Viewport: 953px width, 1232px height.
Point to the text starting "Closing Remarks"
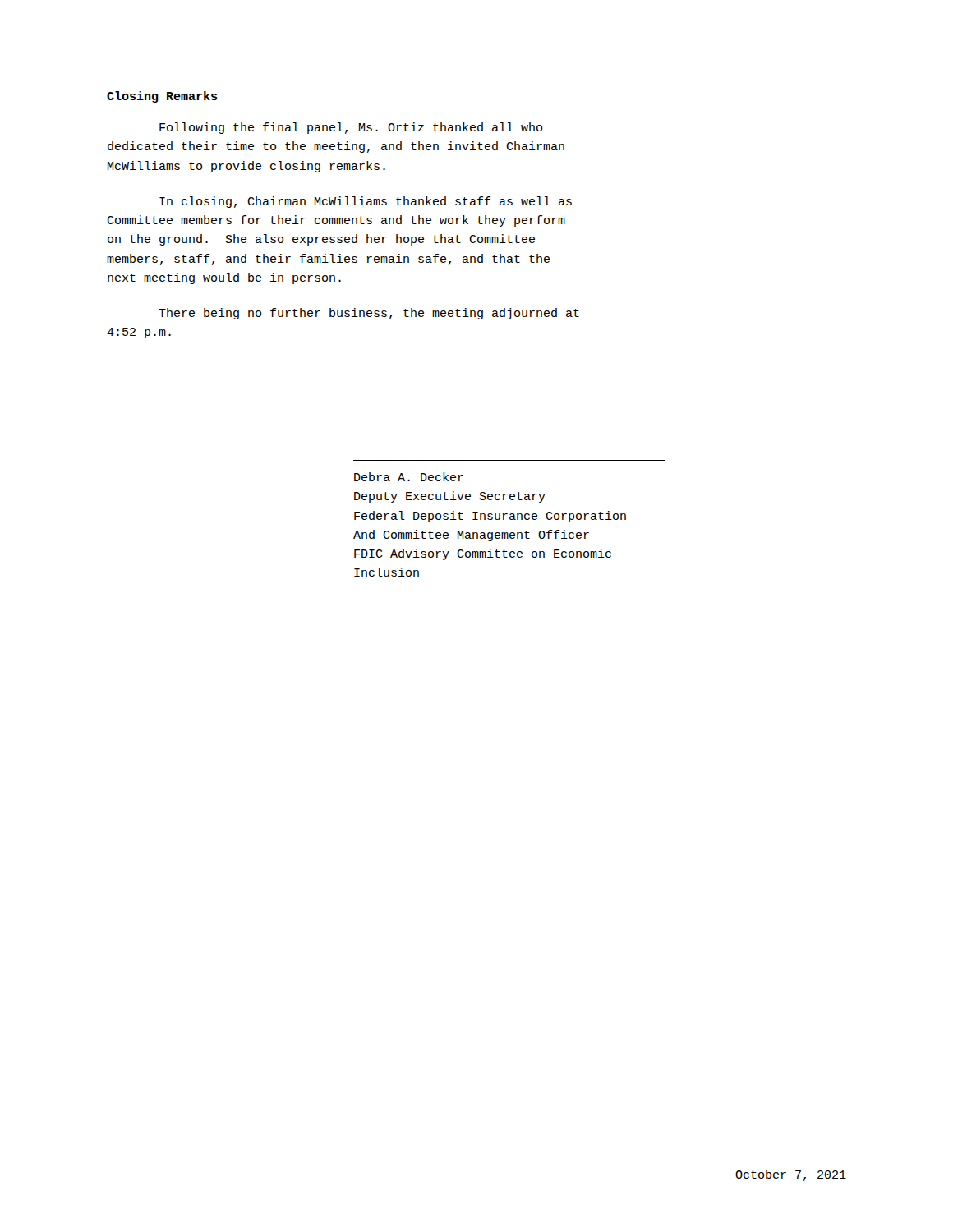tap(162, 97)
